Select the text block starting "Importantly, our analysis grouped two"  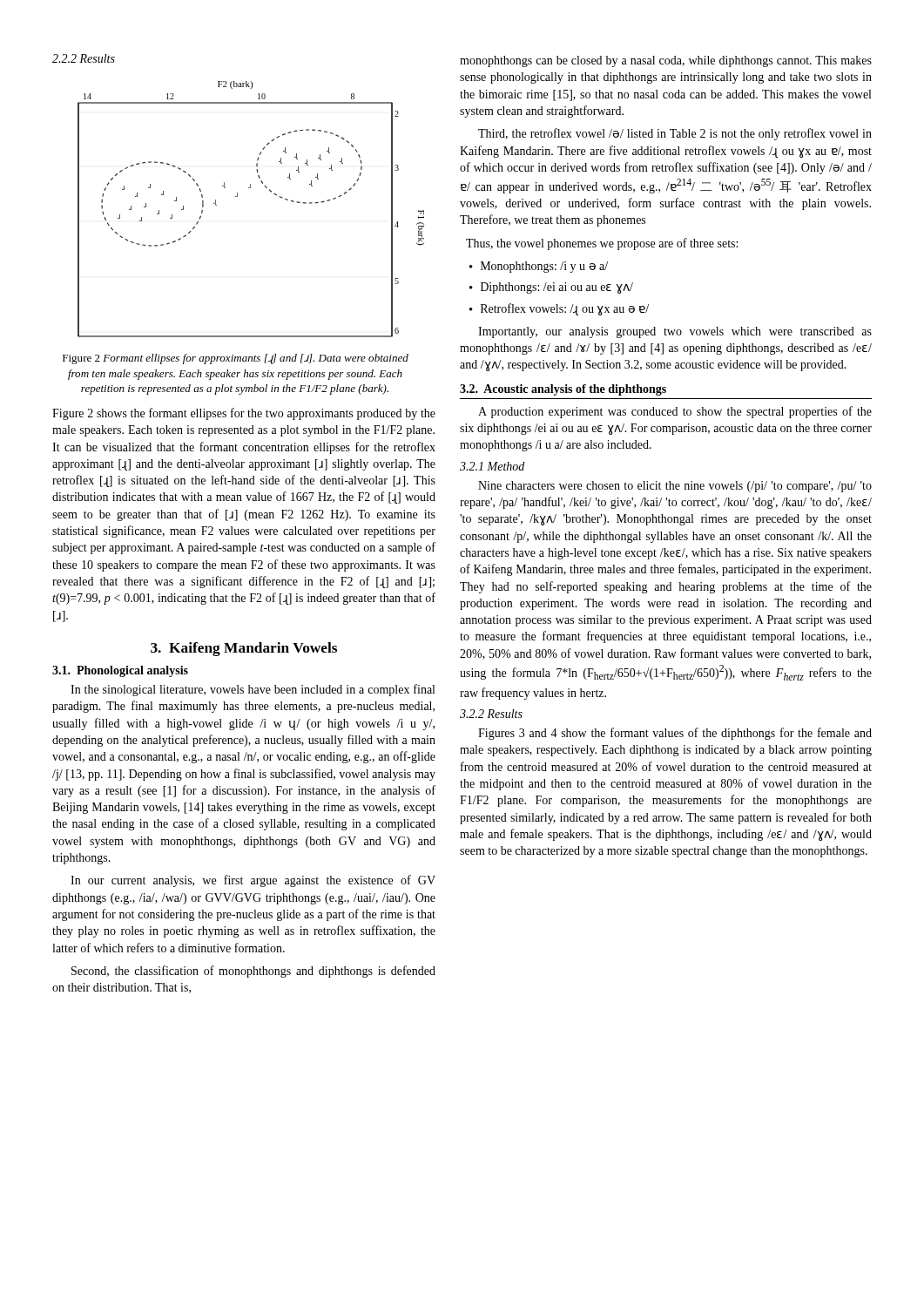(x=666, y=348)
